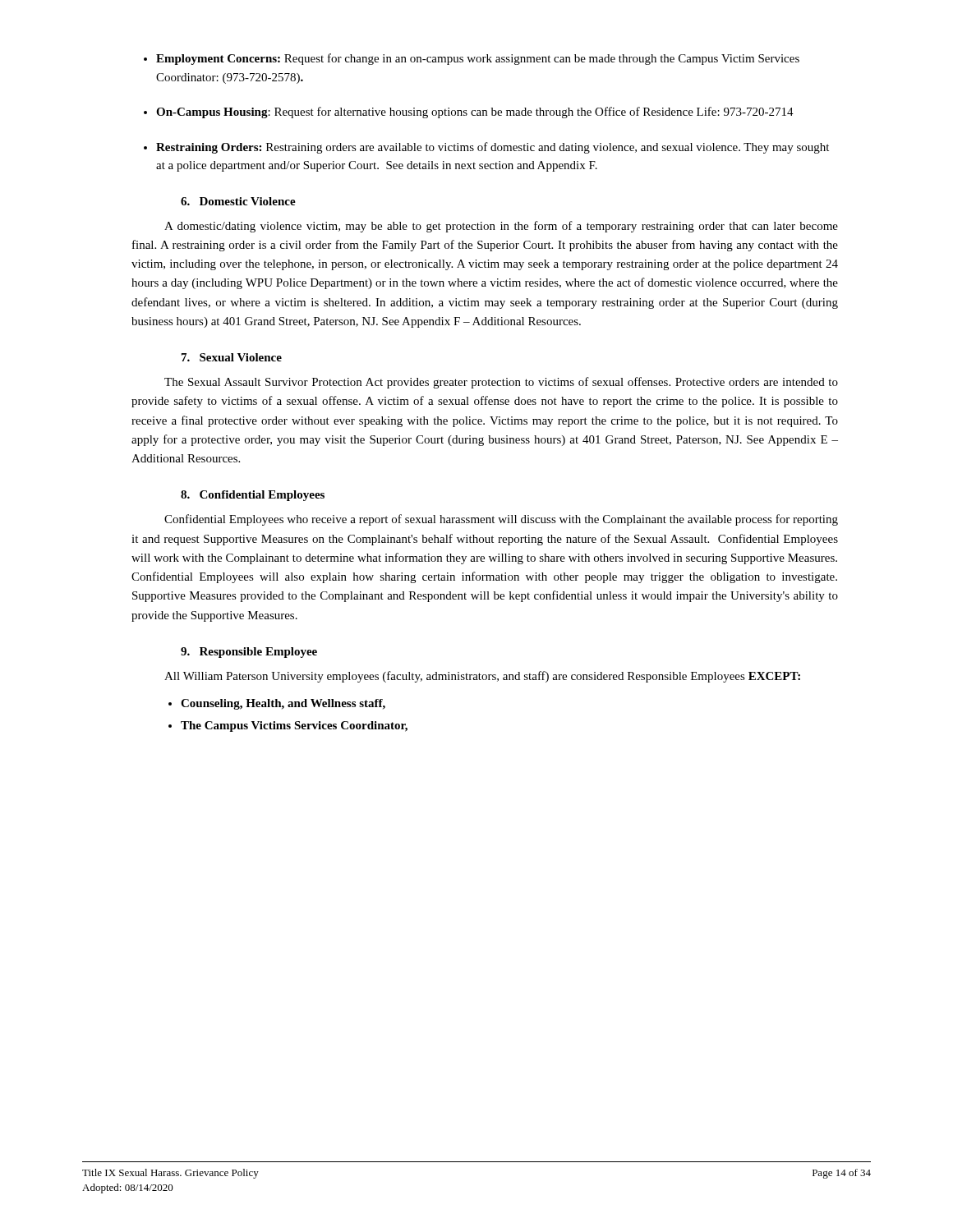Point to the text block starting "Counseling, Health, and Wellness staff,"
The image size is (953, 1232).
[283, 703]
